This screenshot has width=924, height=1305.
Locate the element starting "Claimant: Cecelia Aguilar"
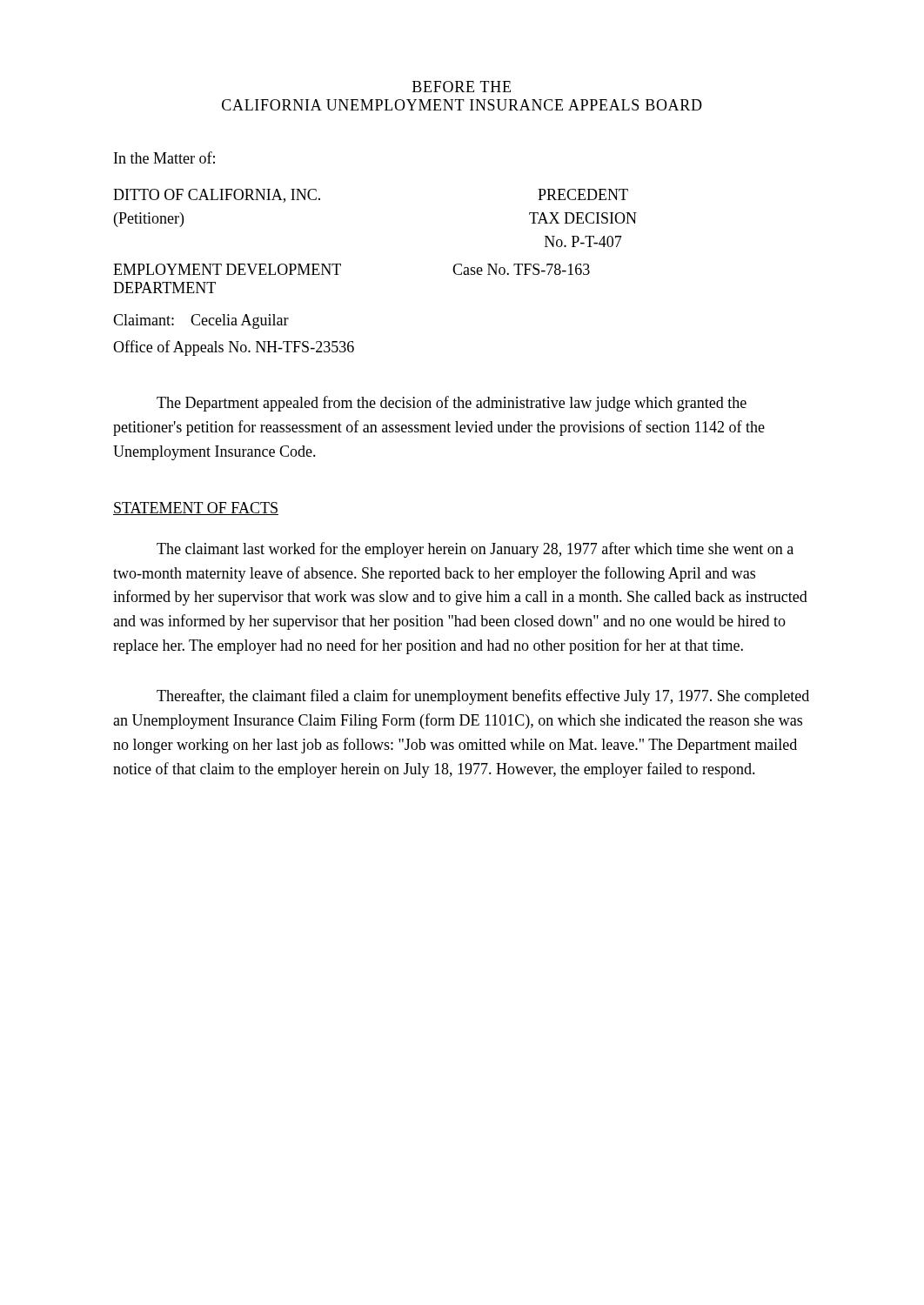pos(201,320)
